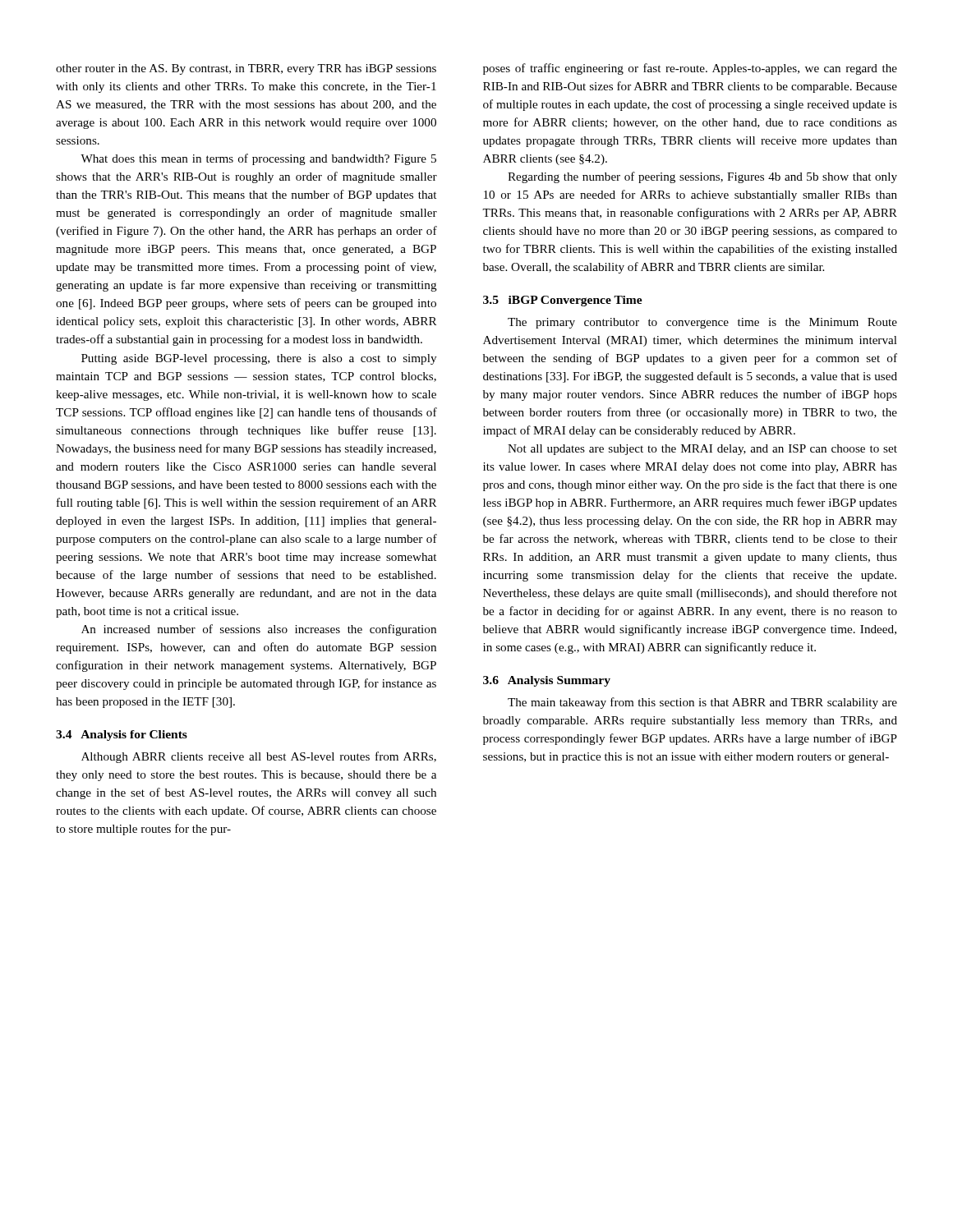Where does it say "3.5 iBGP Convergence Time"?
Screen dimensions: 1232x953
563,301
